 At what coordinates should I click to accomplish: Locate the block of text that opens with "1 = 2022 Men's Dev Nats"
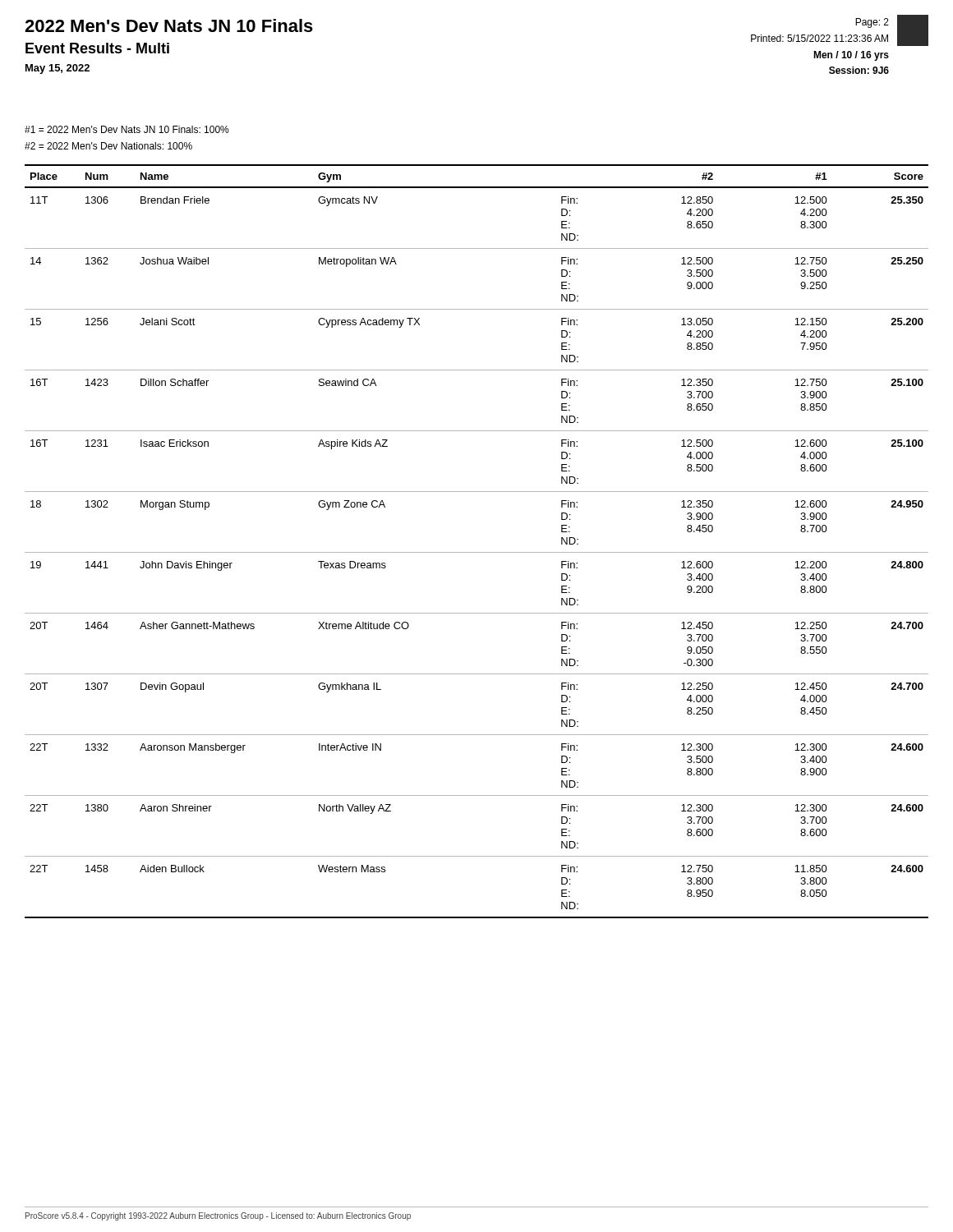pos(127,138)
